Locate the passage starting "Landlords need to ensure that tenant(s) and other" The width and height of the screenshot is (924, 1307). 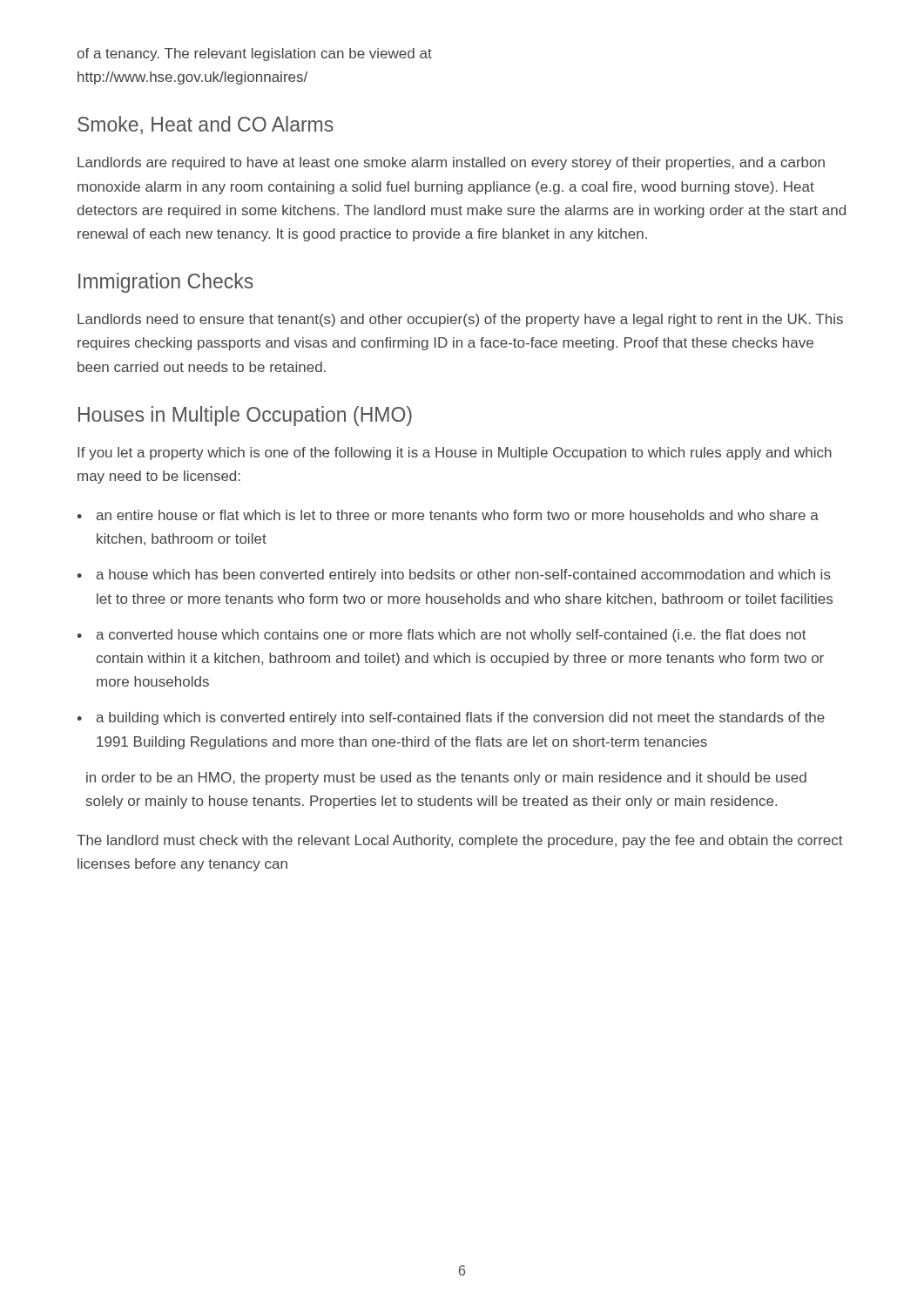click(460, 343)
